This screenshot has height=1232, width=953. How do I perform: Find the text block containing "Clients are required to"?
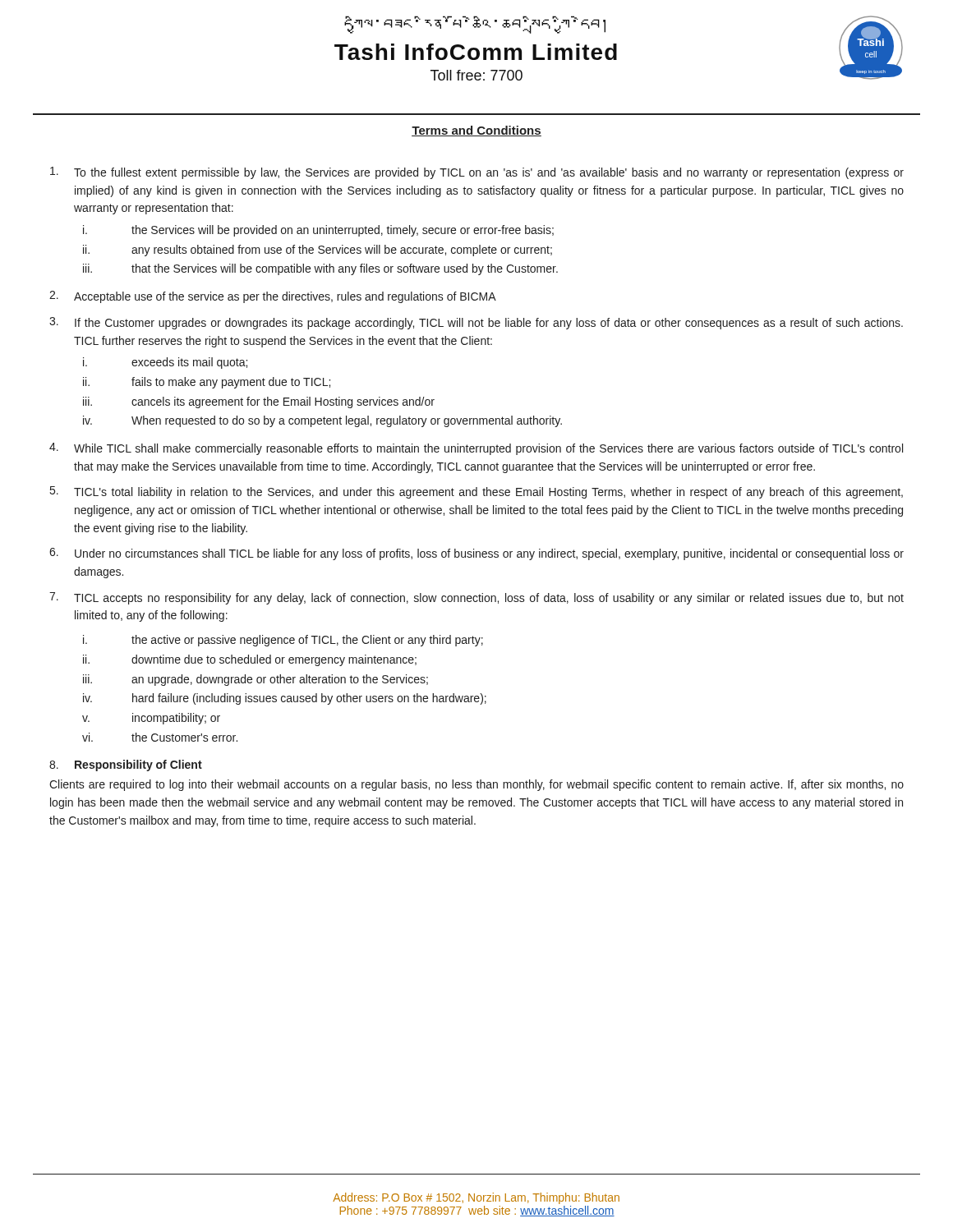[x=476, y=802]
